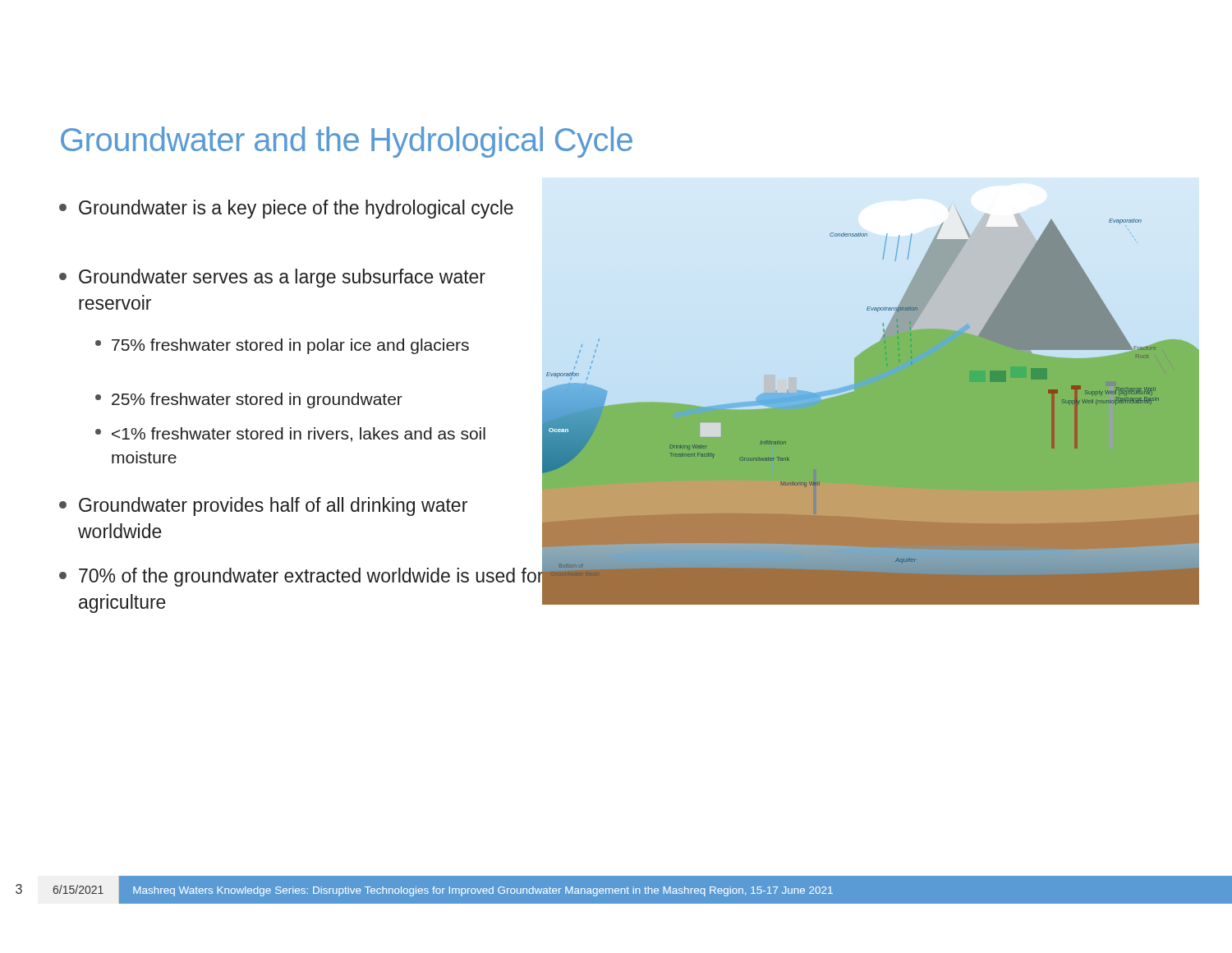Image resolution: width=1232 pixels, height=953 pixels.
Task: Locate a illustration
Action: pos(871,391)
